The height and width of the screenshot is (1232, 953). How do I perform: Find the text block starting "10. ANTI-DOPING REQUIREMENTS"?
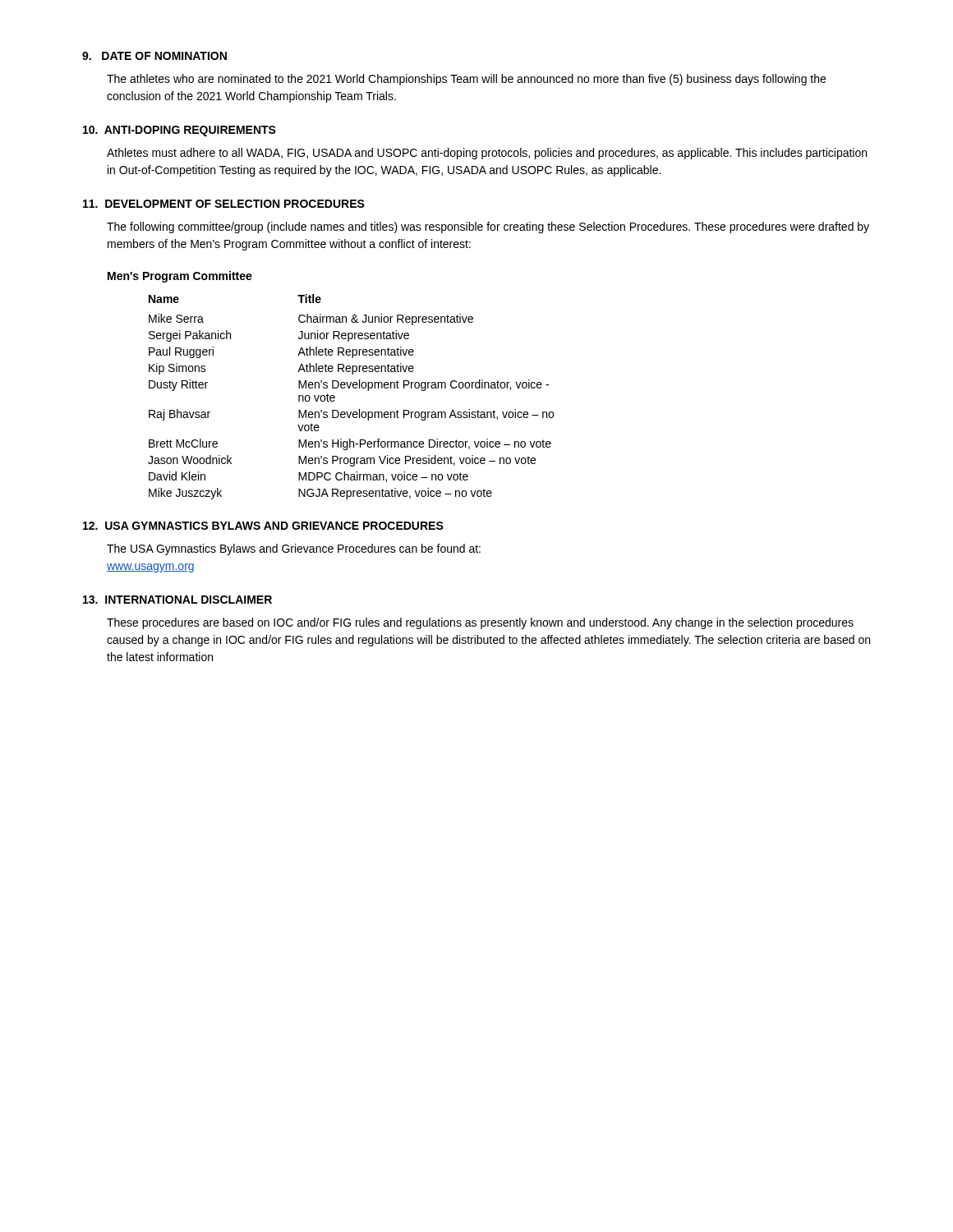179,130
